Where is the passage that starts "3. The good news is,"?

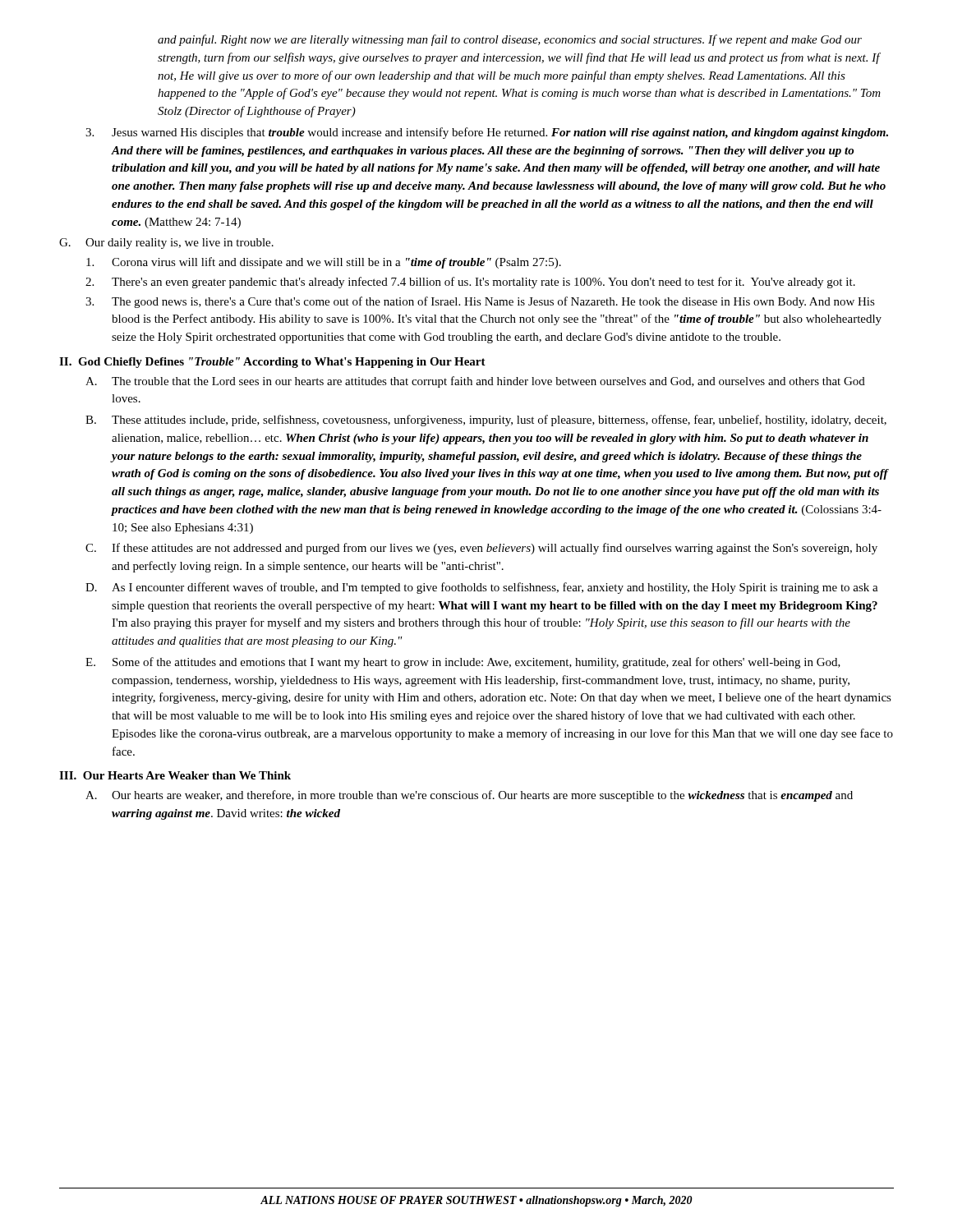(x=490, y=320)
